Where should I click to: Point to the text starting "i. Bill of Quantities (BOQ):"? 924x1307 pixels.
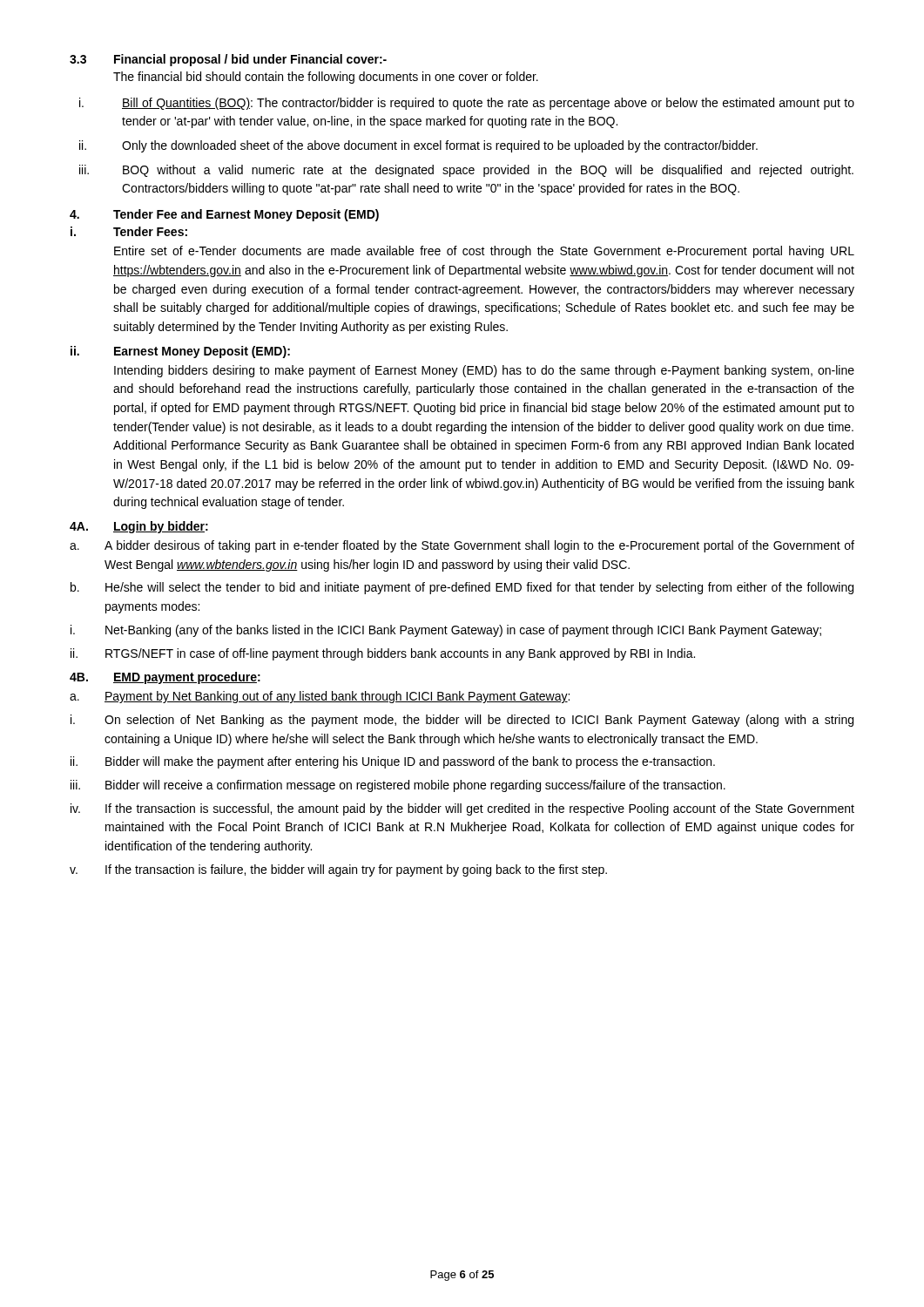click(462, 113)
